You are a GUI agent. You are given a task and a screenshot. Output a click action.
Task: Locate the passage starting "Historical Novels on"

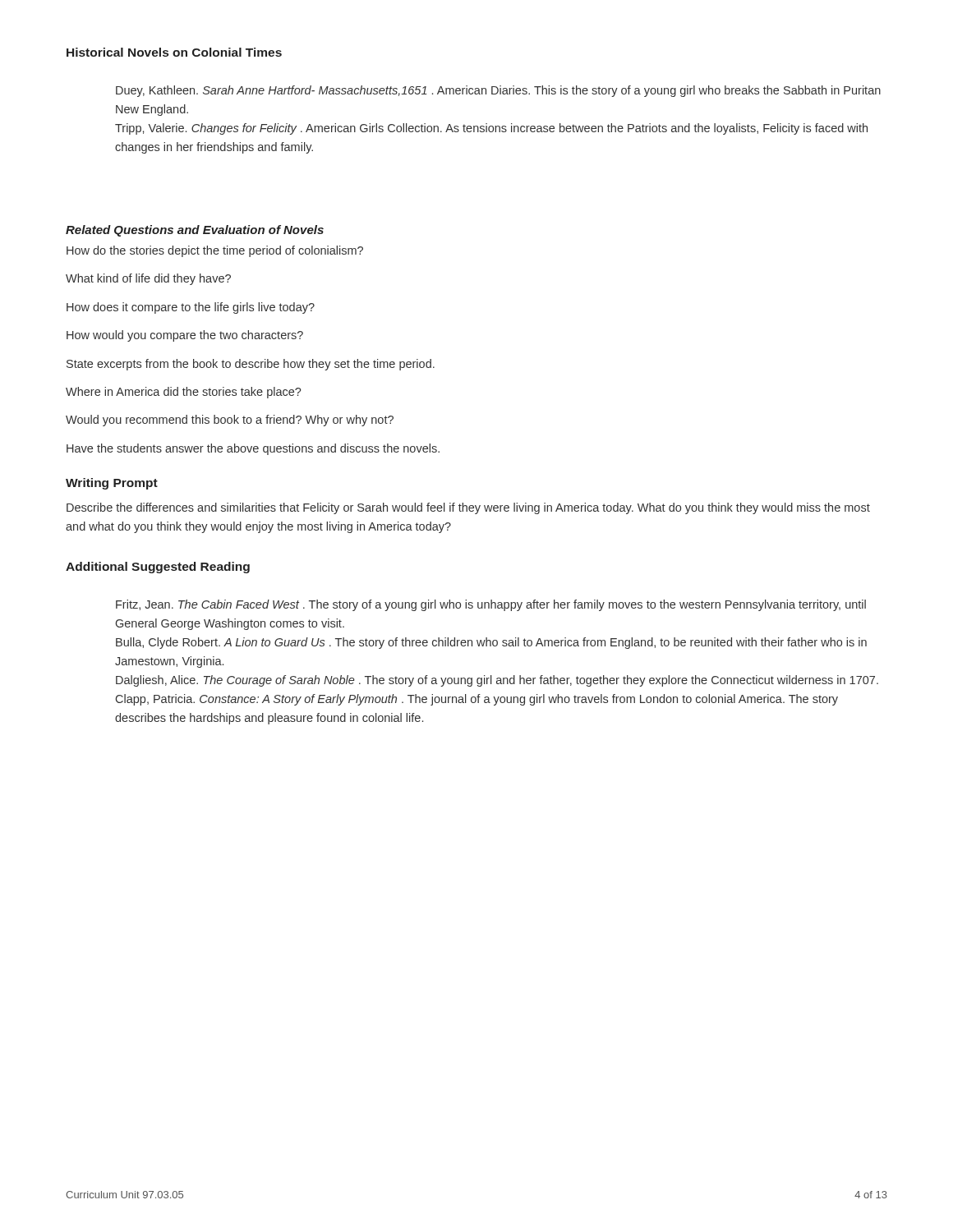point(174,52)
